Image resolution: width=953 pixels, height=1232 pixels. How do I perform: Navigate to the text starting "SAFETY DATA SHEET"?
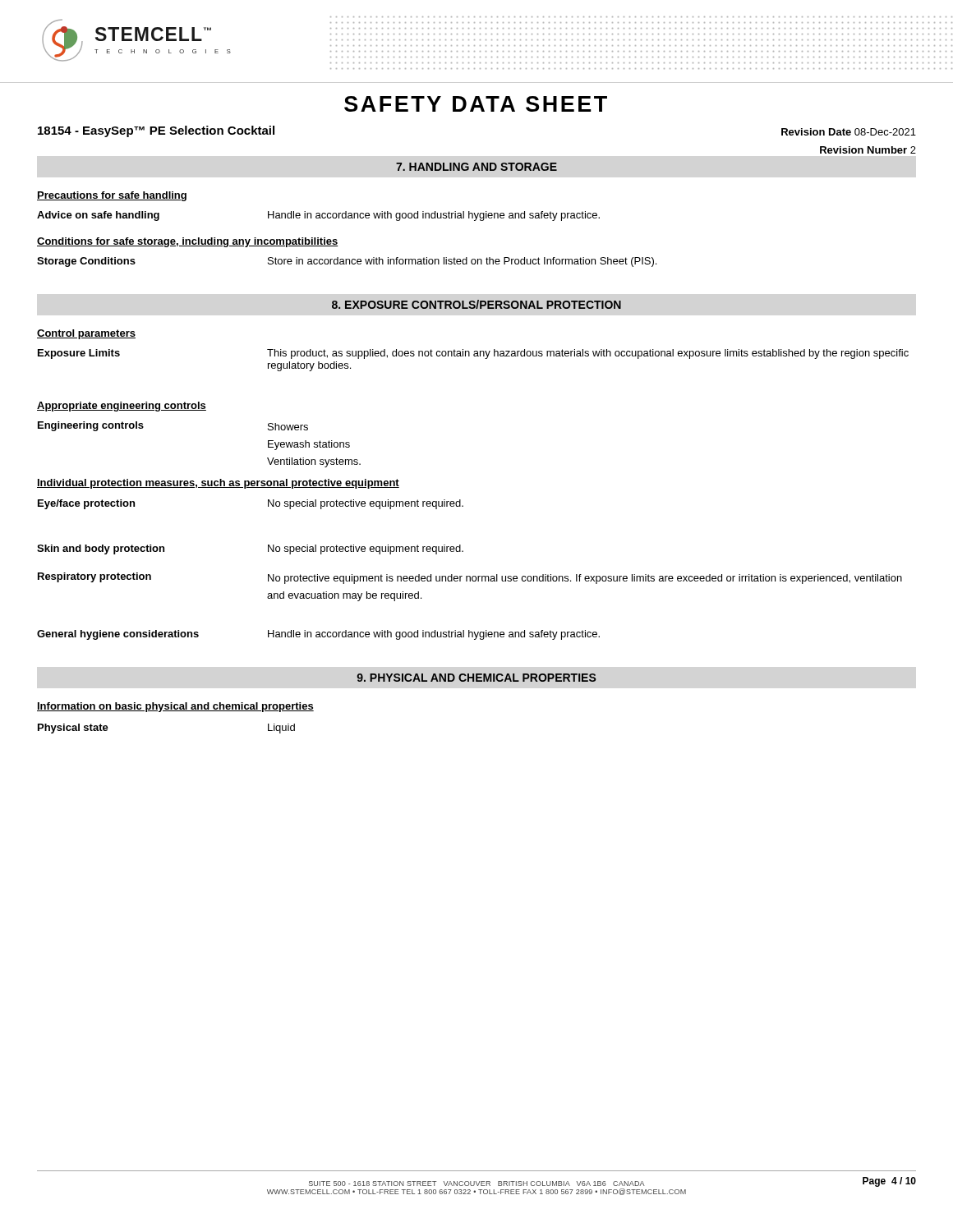pyautogui.click(x=476, y=104)
